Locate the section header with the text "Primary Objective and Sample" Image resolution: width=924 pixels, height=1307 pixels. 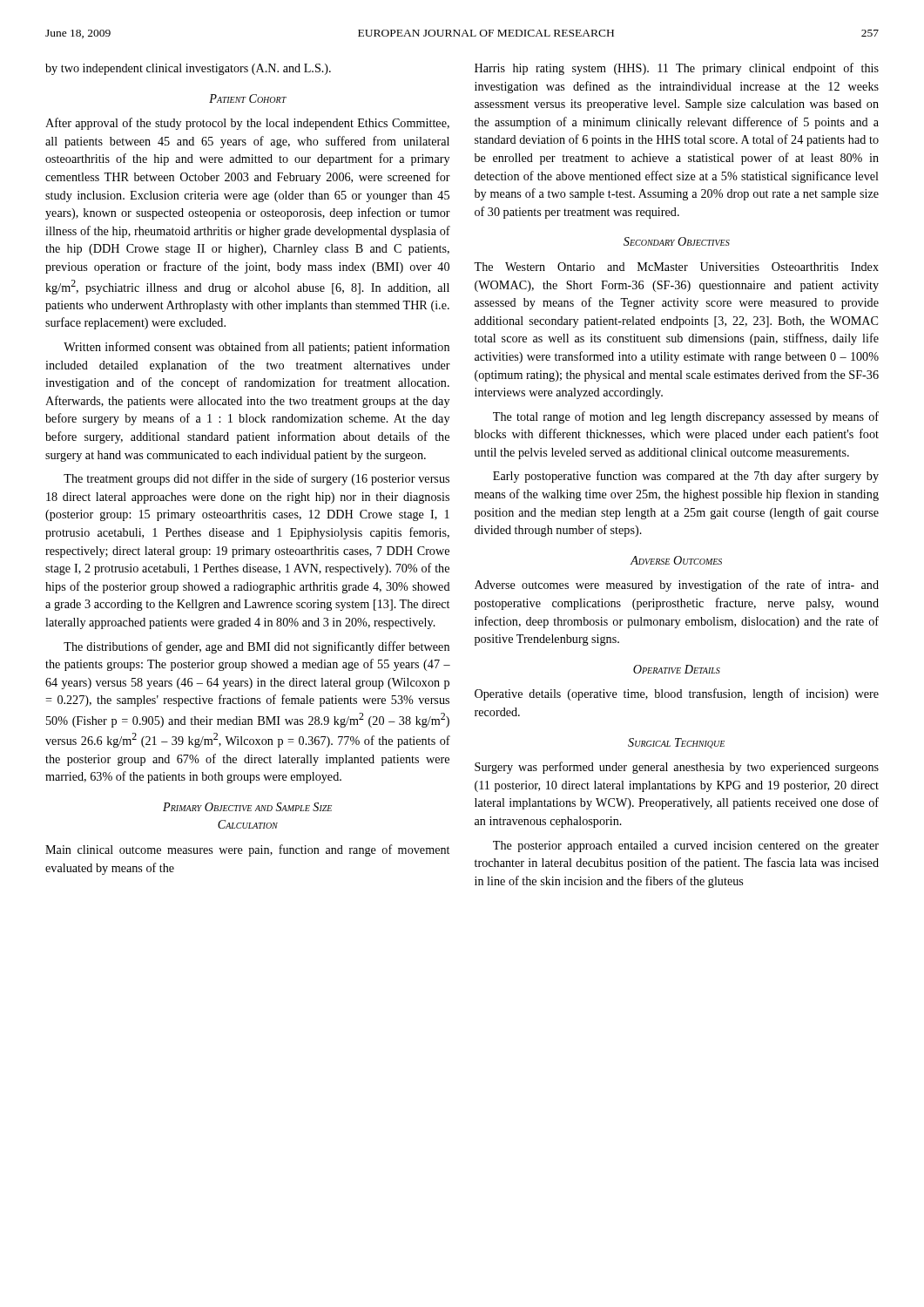pyautogui.click(x=248, y=816)
